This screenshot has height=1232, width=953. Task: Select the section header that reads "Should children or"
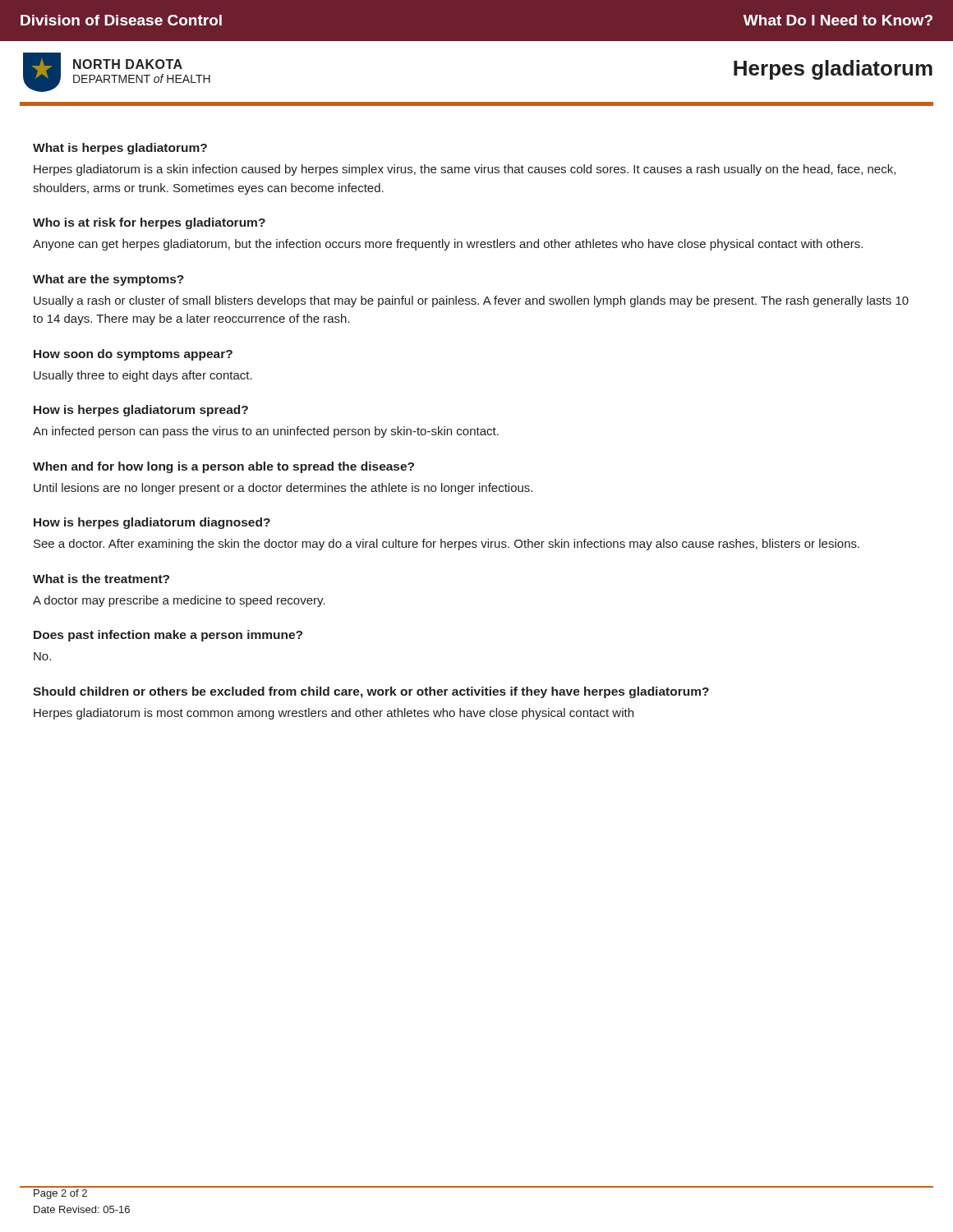coord(371,691)
